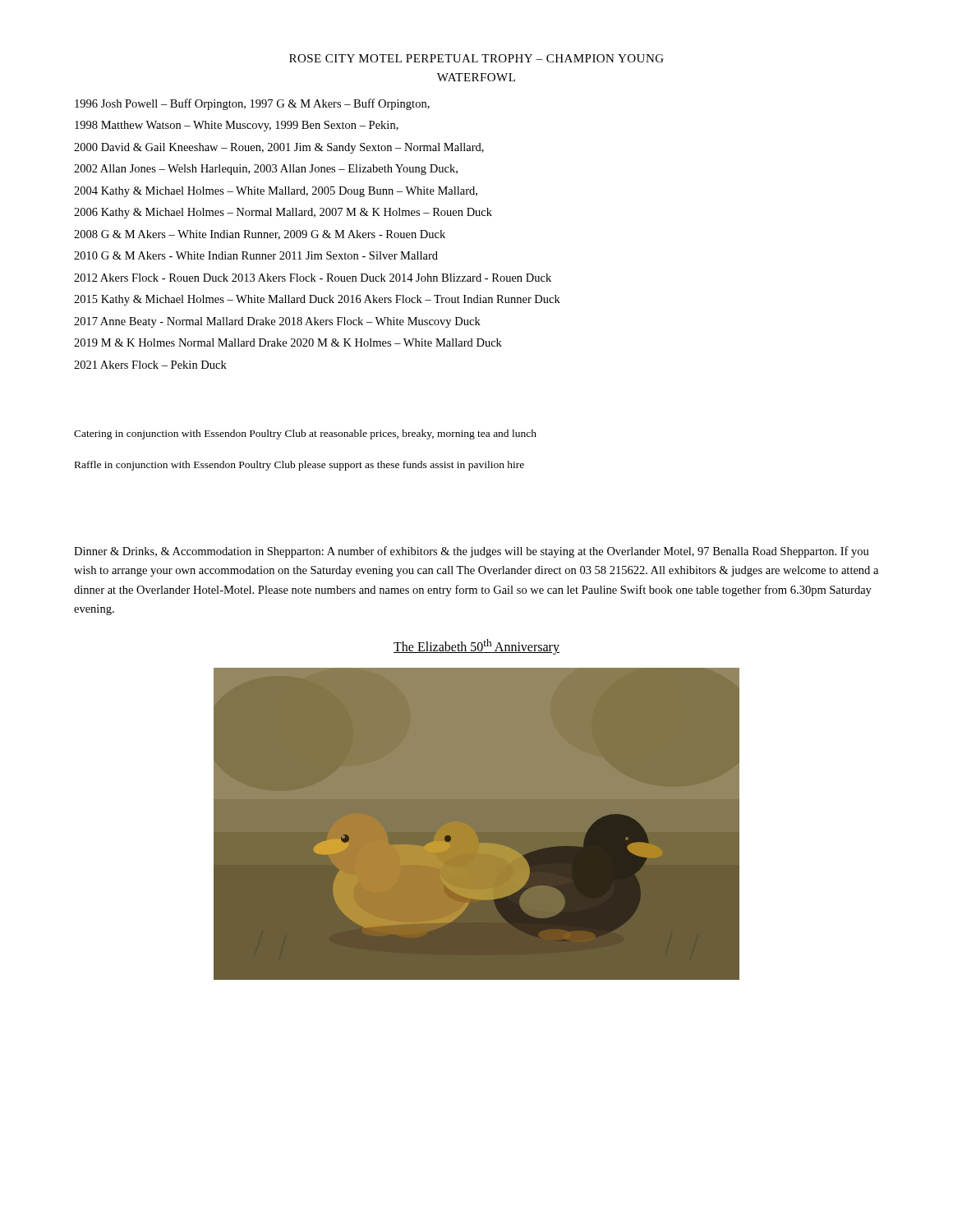The image size is (953, 1232).
Task: Navigate to the text starting "Dinner & Drinks, & Accommodation in Shepparton: A"
Action: point(476,580)
